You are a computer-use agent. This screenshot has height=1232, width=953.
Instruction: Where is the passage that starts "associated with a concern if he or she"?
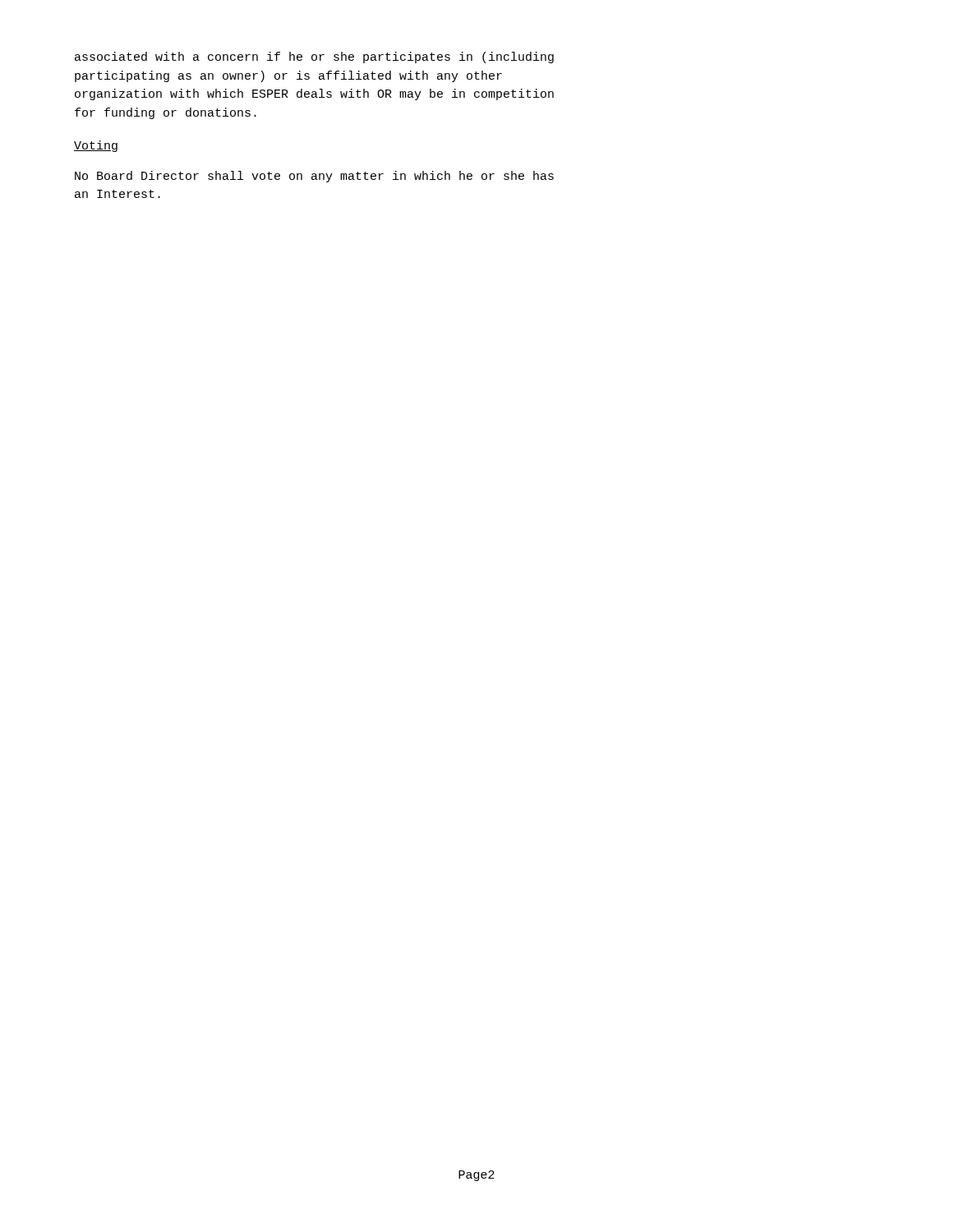click(x=314, y=86)
